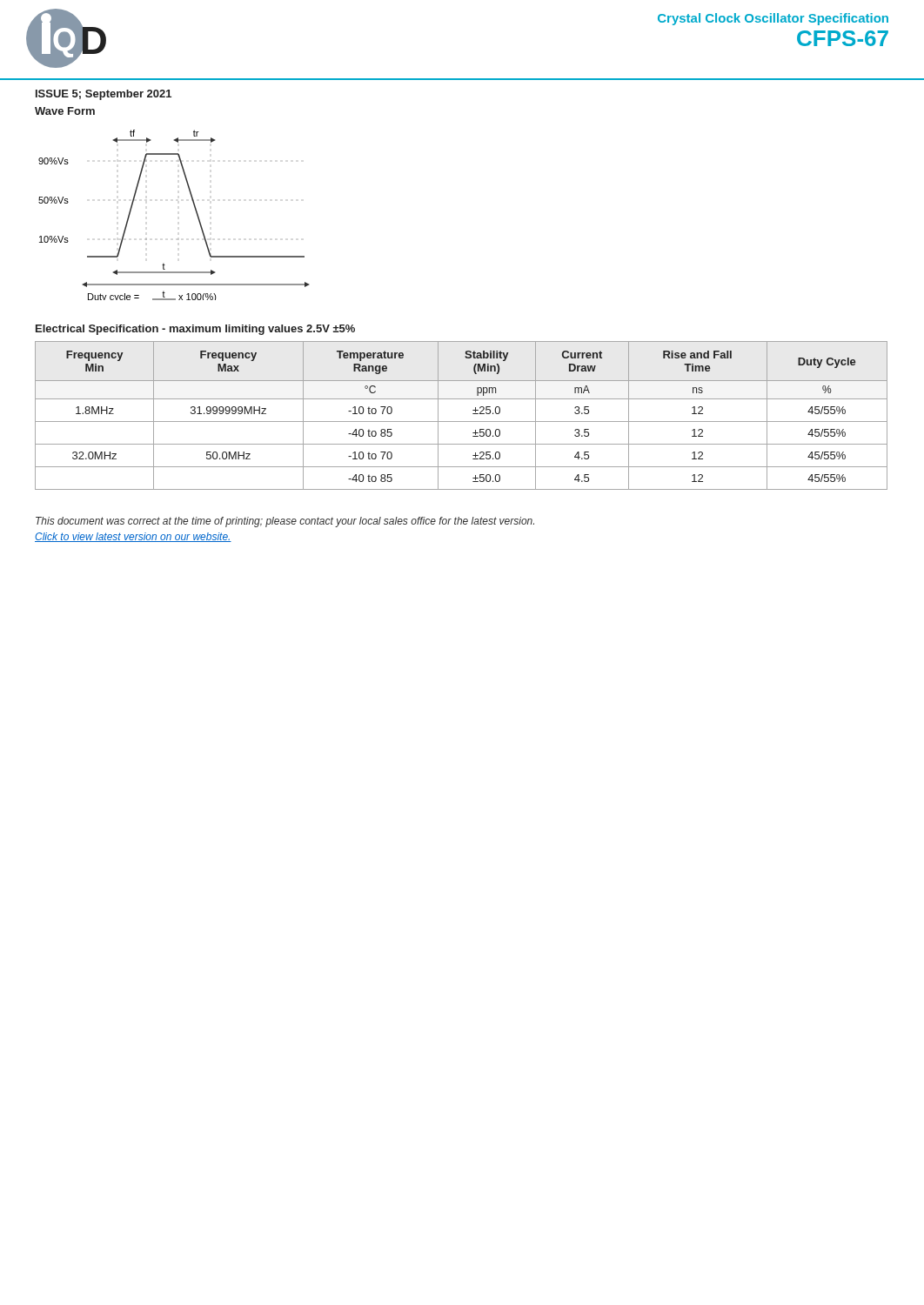924x1305 pixels.
Task: Select the engineering diagram
Action: (183, 213)
